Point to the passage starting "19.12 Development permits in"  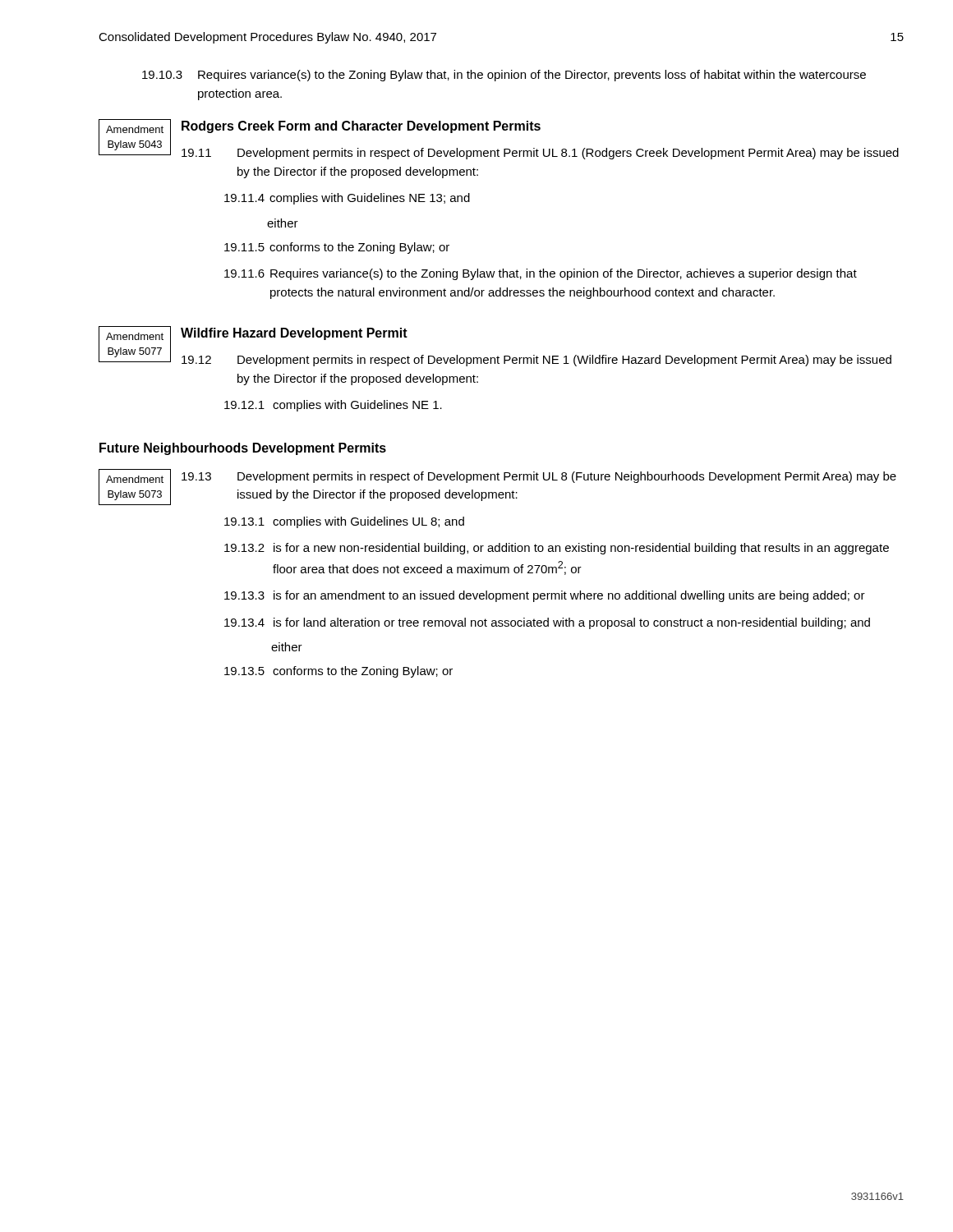click(x=542, y=369)
